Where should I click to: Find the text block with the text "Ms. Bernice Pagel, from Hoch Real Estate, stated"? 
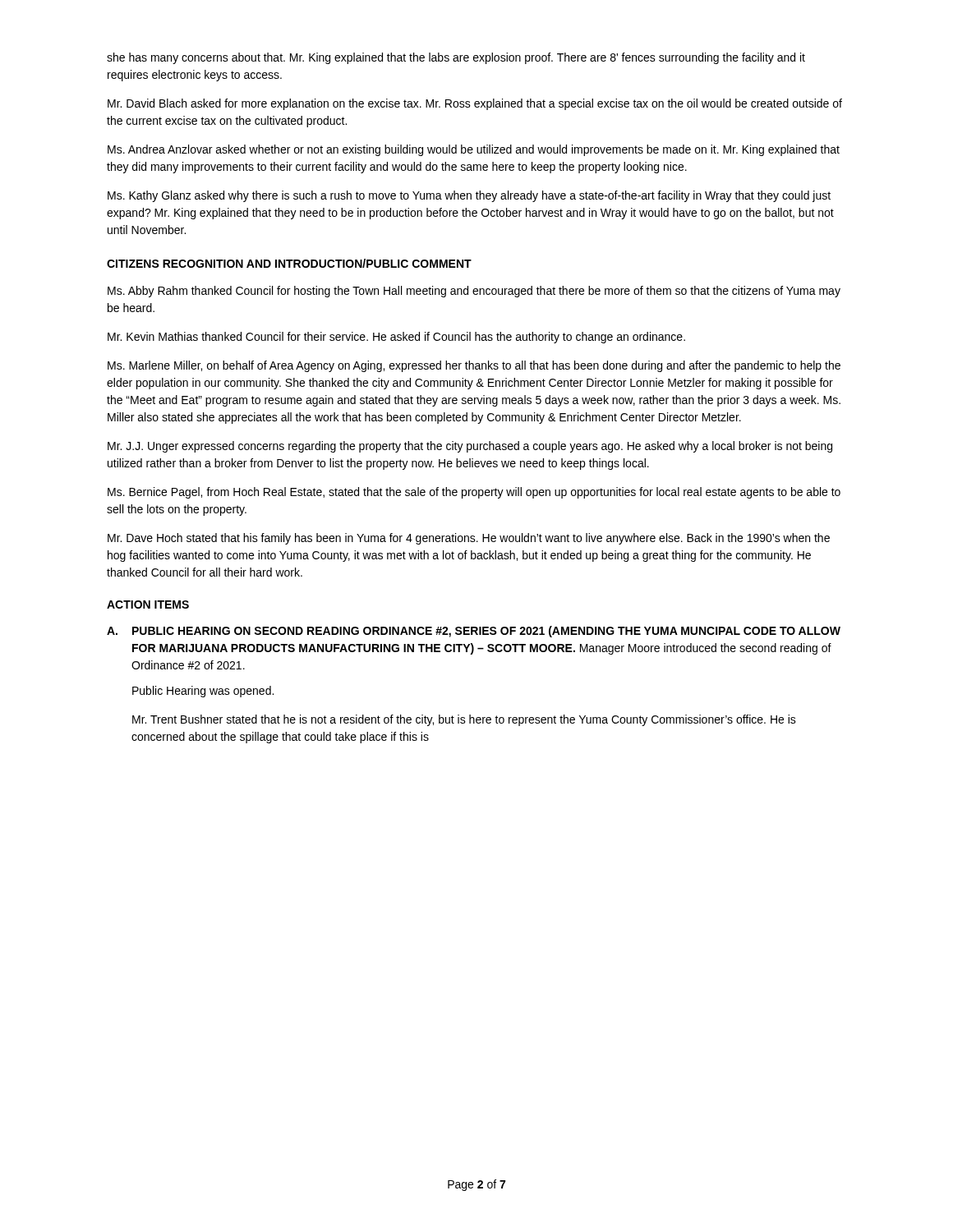(x=474, y=501)
